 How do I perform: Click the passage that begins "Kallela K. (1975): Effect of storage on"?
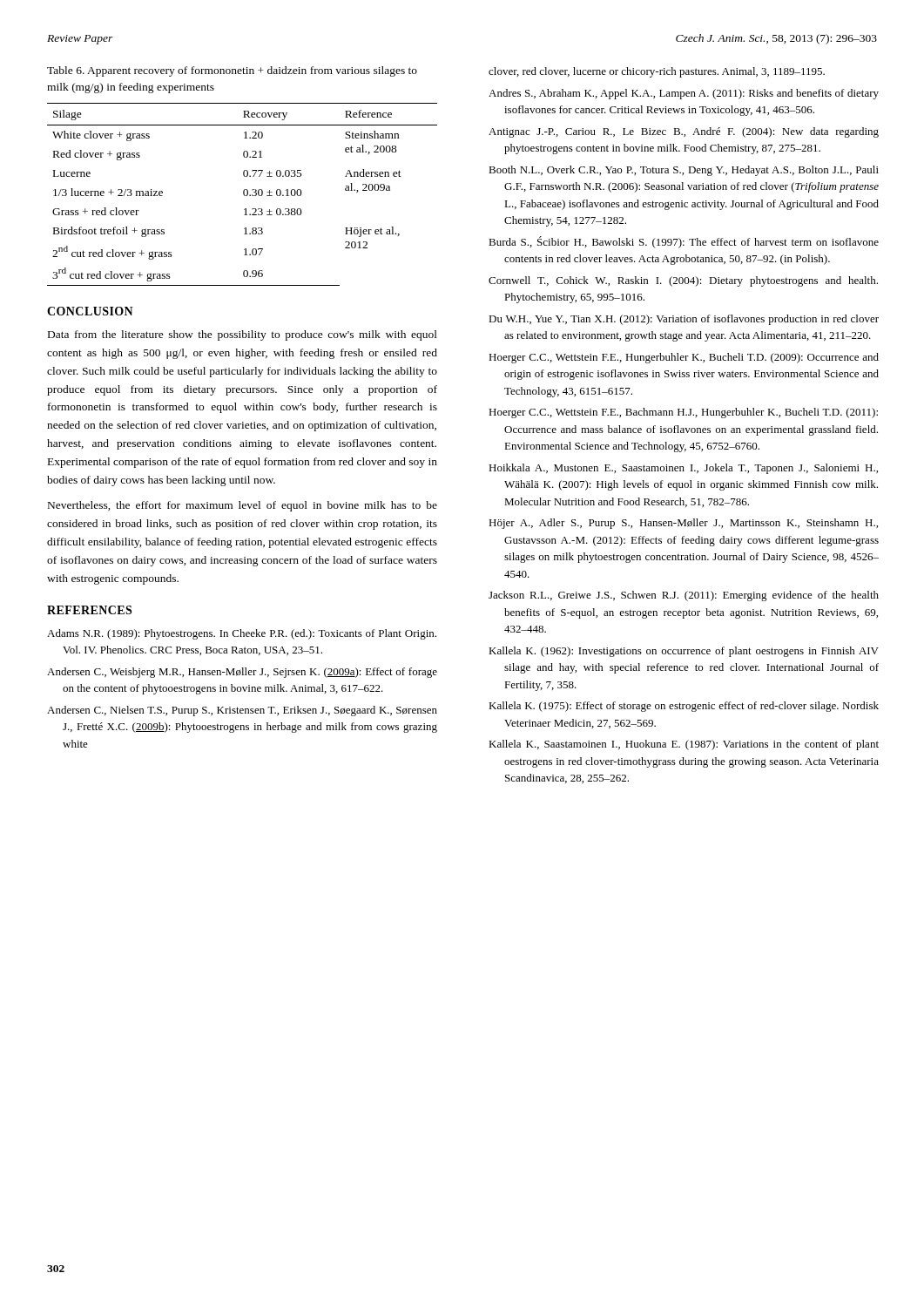pyautogui.click(x=684, y=714)
